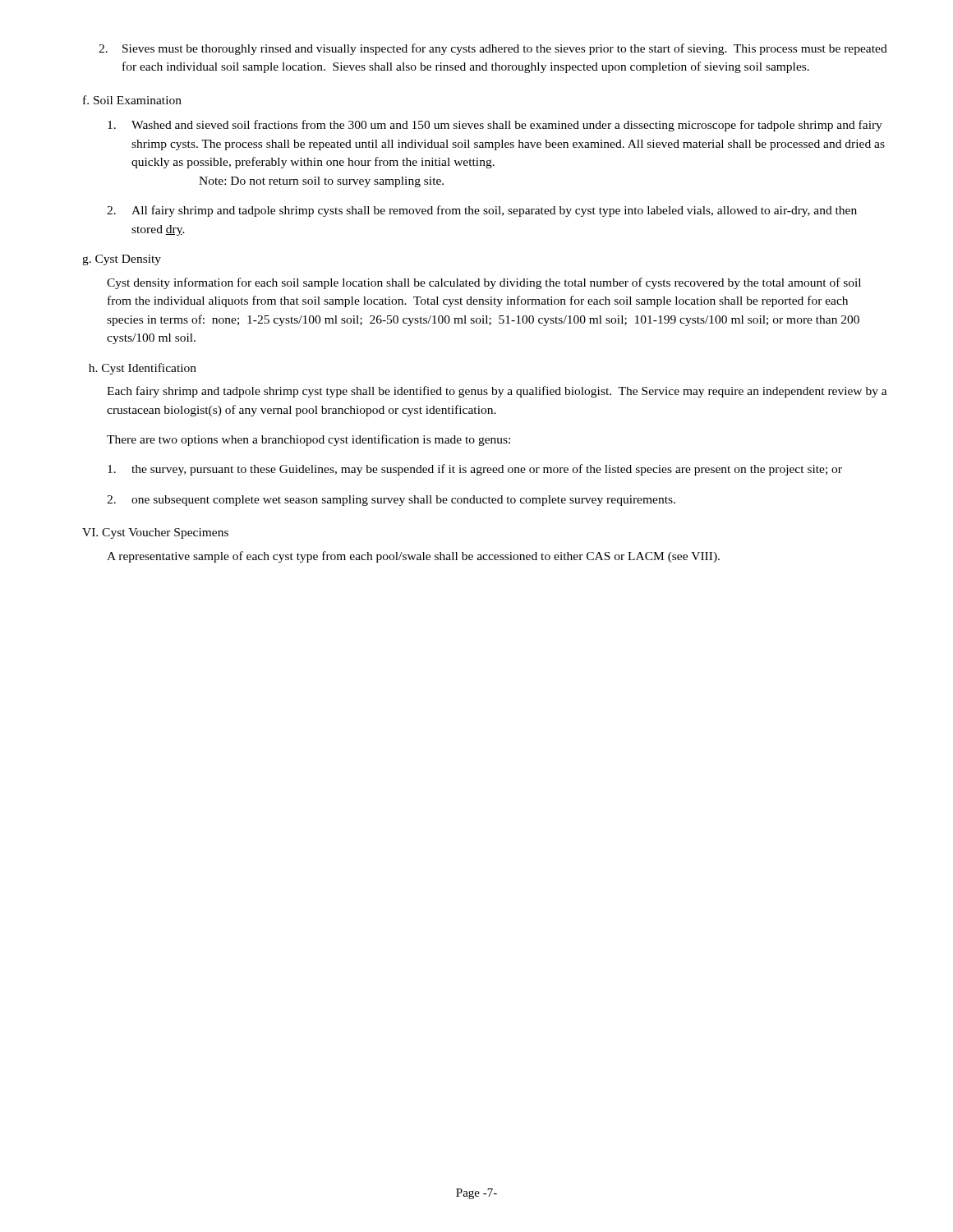The image size is (953, 1232).
Task: Locate the block of text that opens with "Each fairy shrimp and"
Action: (497, 400)
